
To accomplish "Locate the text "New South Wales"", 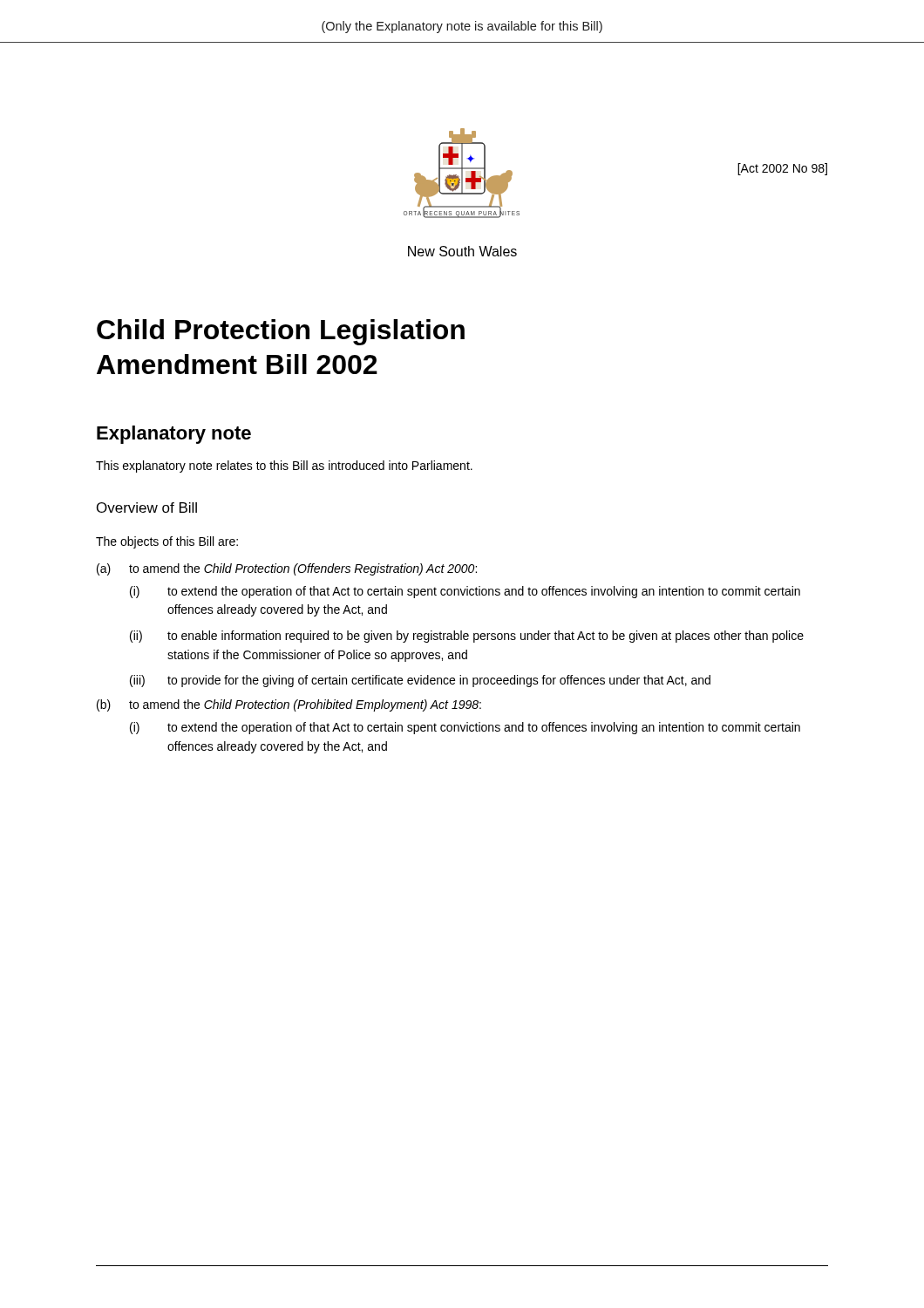I will tap(462, 252).
